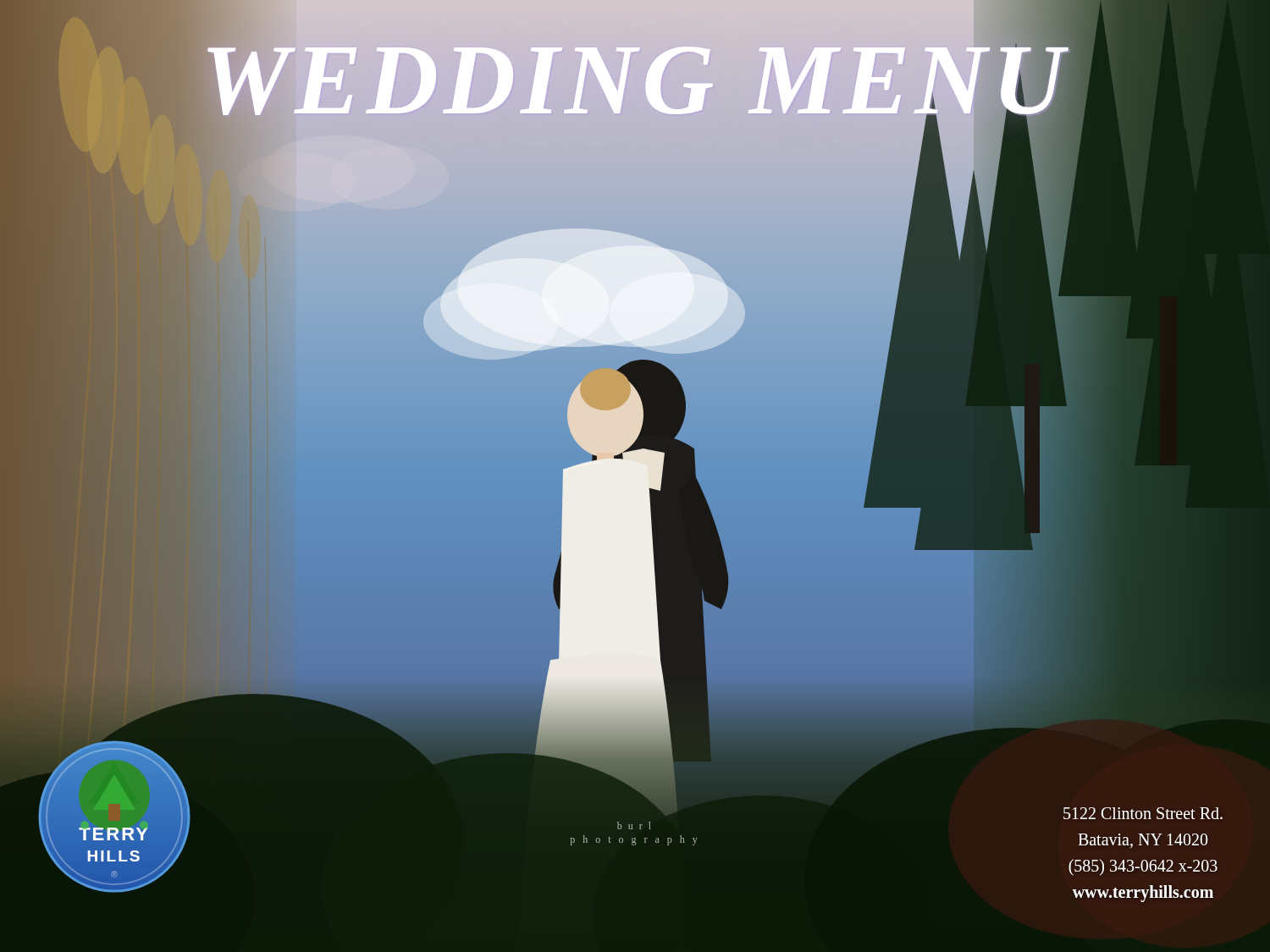Navigate to the block starting "b u r l p h o t"

pyautogui.click(x=635, y=833)
